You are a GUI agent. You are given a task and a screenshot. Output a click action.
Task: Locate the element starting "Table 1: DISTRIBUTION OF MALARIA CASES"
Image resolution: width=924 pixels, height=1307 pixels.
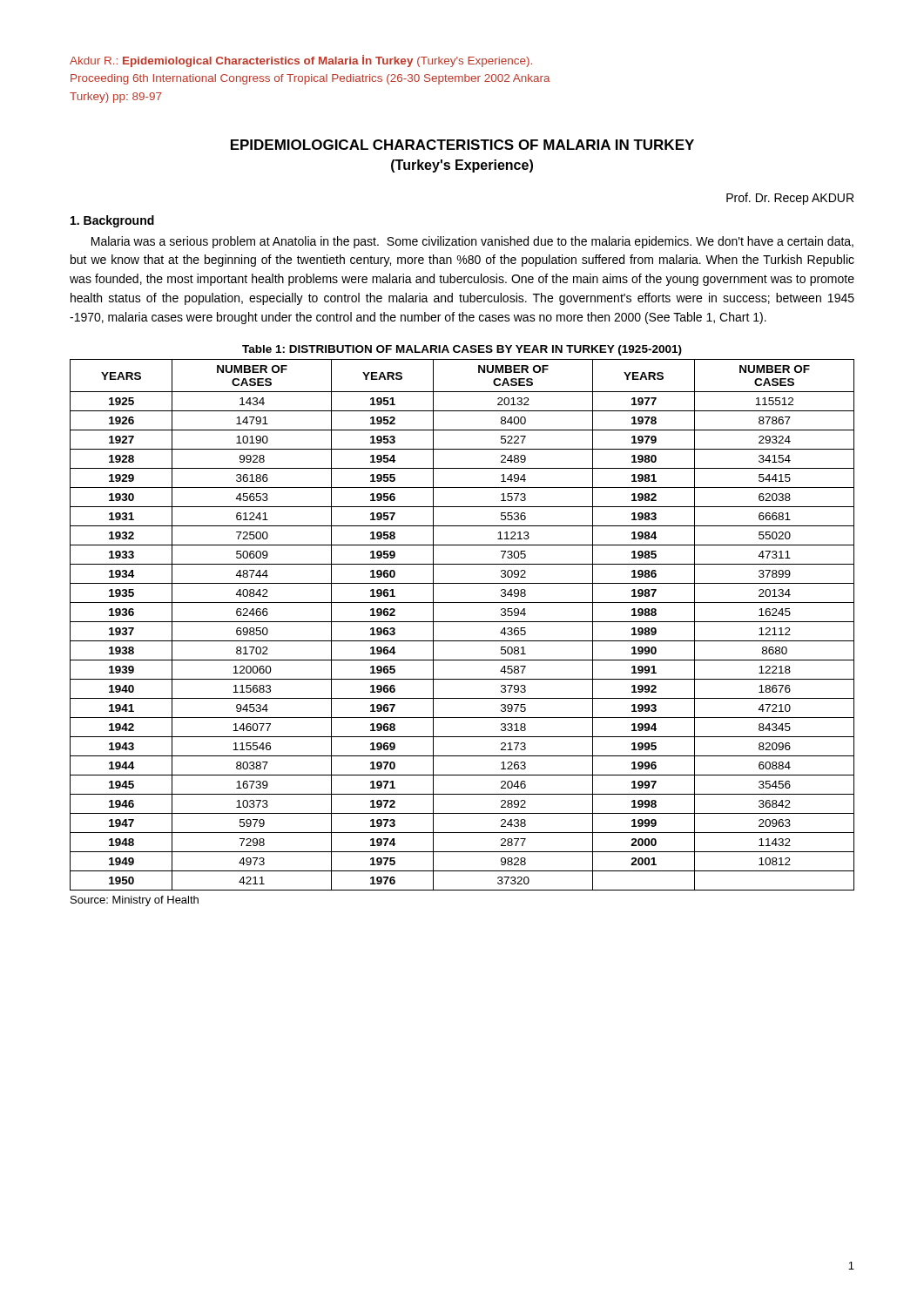pos(462,349)
